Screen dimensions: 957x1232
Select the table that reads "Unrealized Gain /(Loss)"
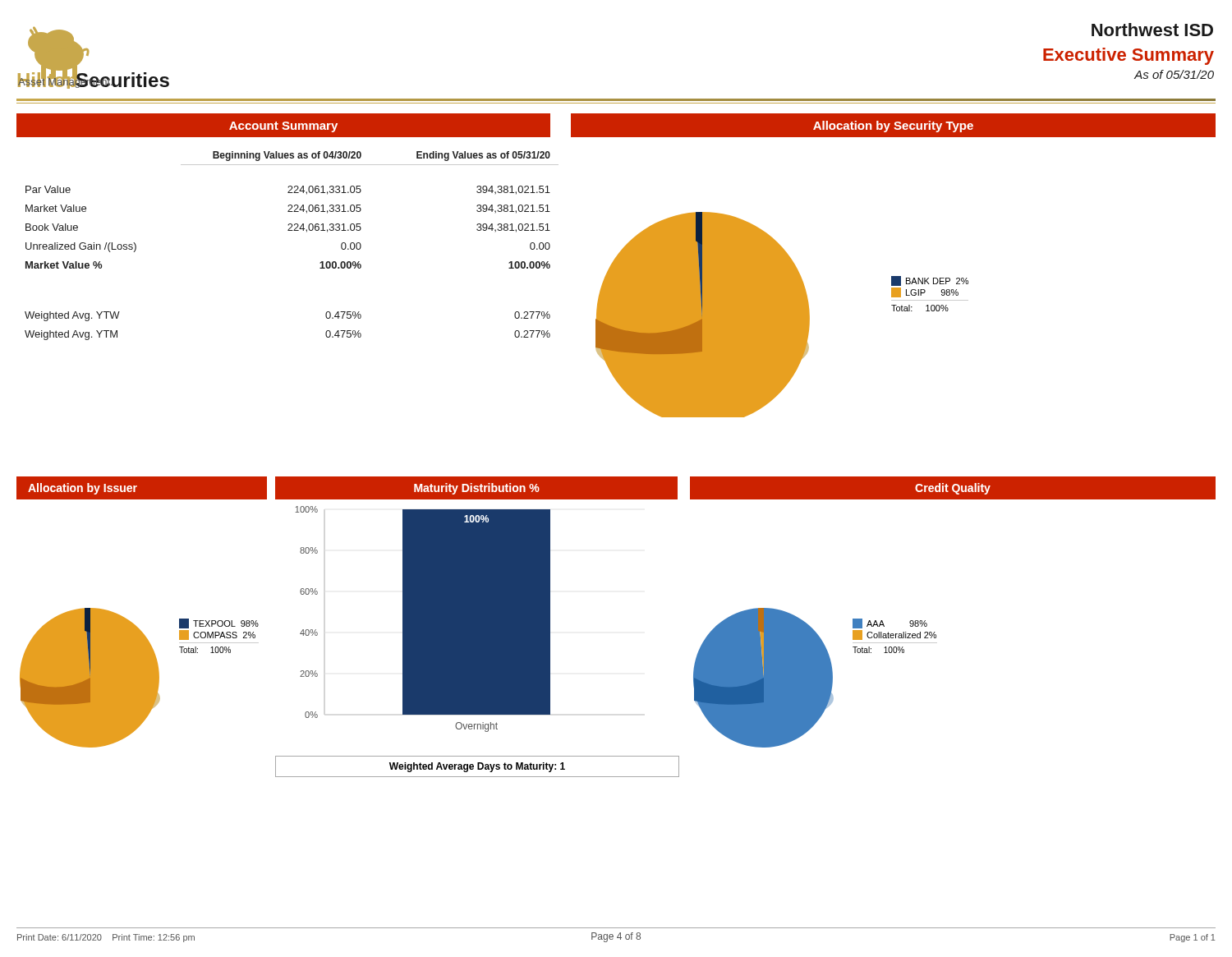(x=287, y=241)
